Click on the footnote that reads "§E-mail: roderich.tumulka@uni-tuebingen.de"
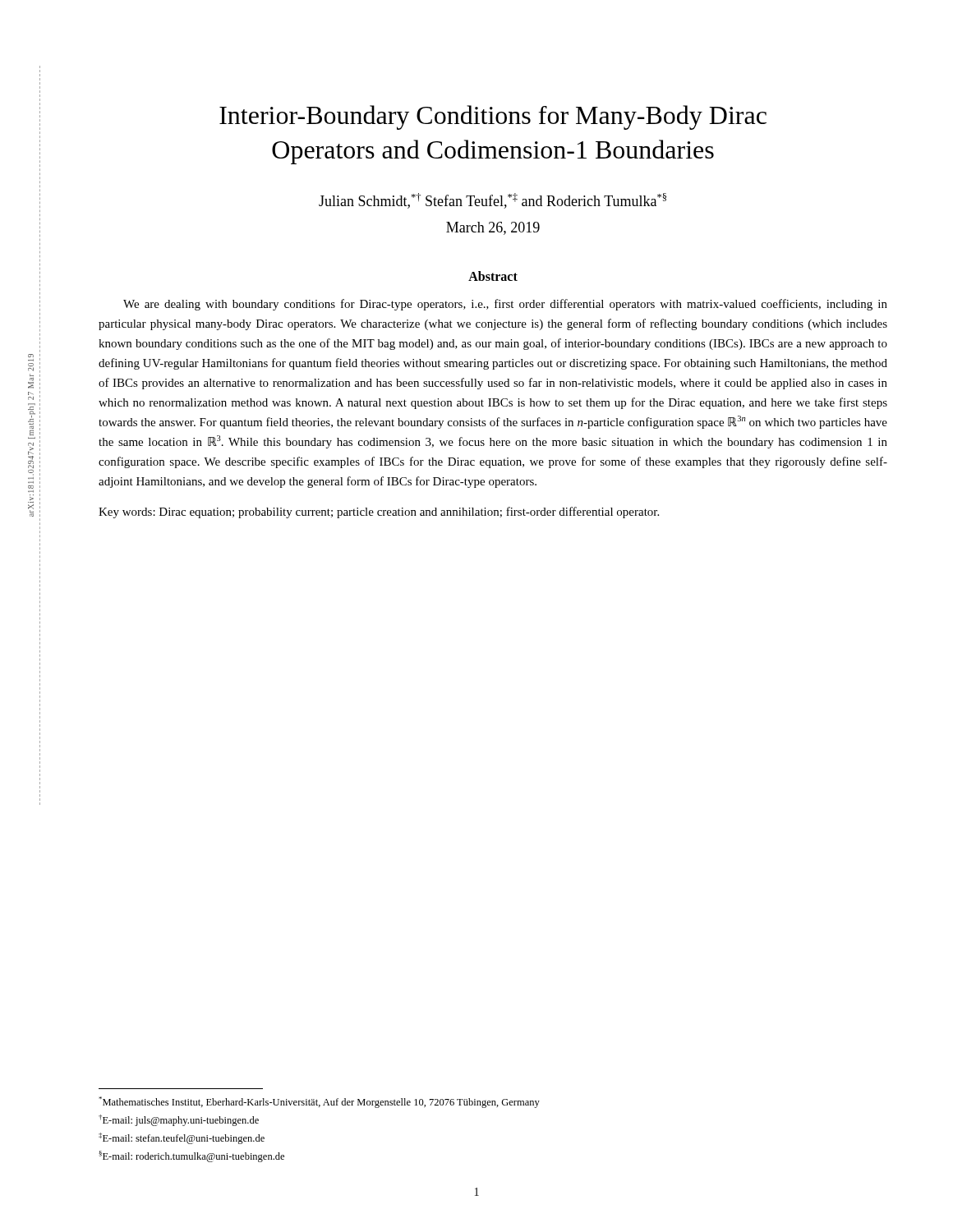Image resolution: width=953 pixels, height=1232 pixels. click(x=192, y=1156)
